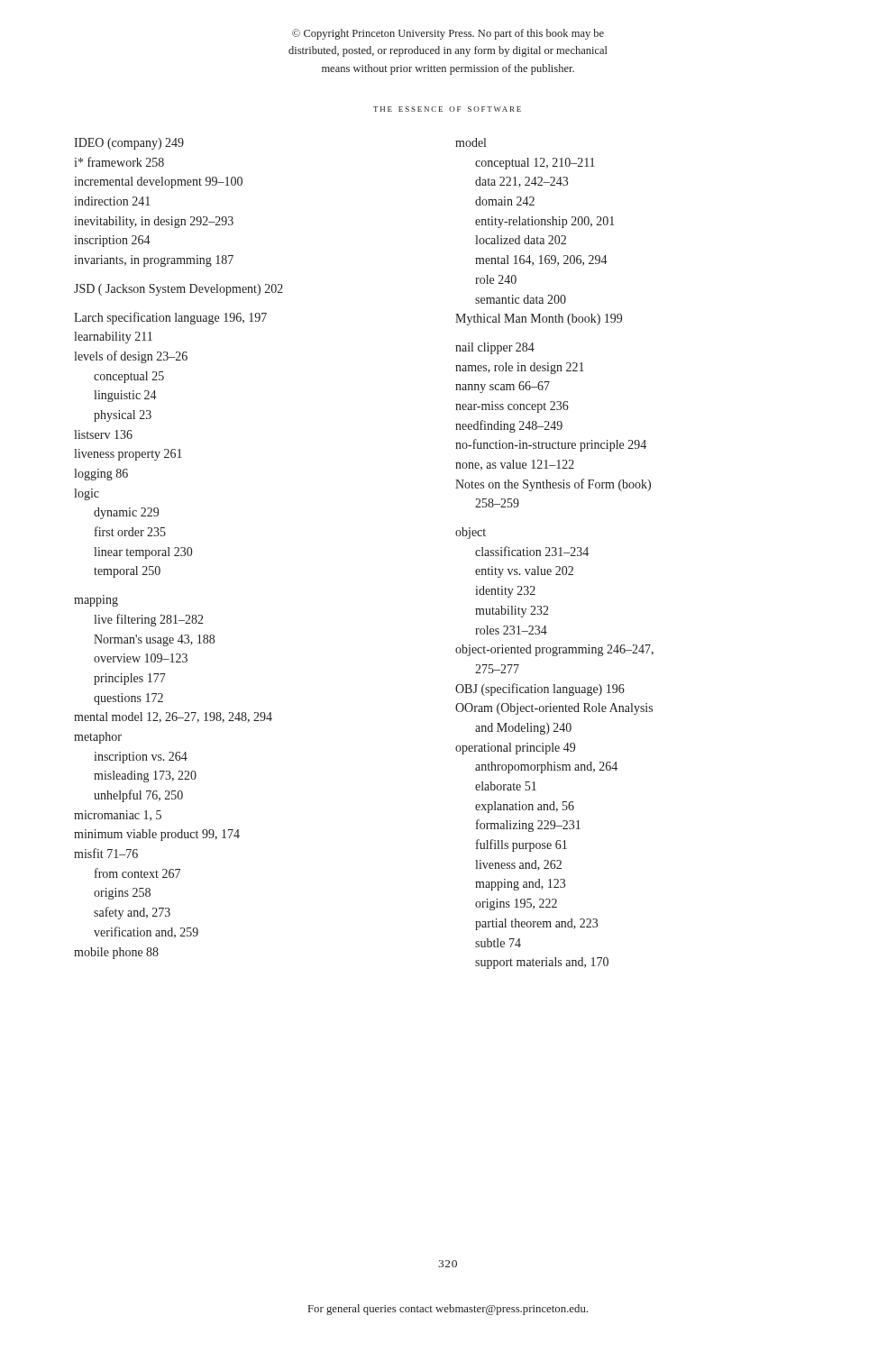Image resolution: width=896 pixels, height=1352 pixels.
Task: Find the block starting "needfinding 248–249"
Action: [509, 426]
